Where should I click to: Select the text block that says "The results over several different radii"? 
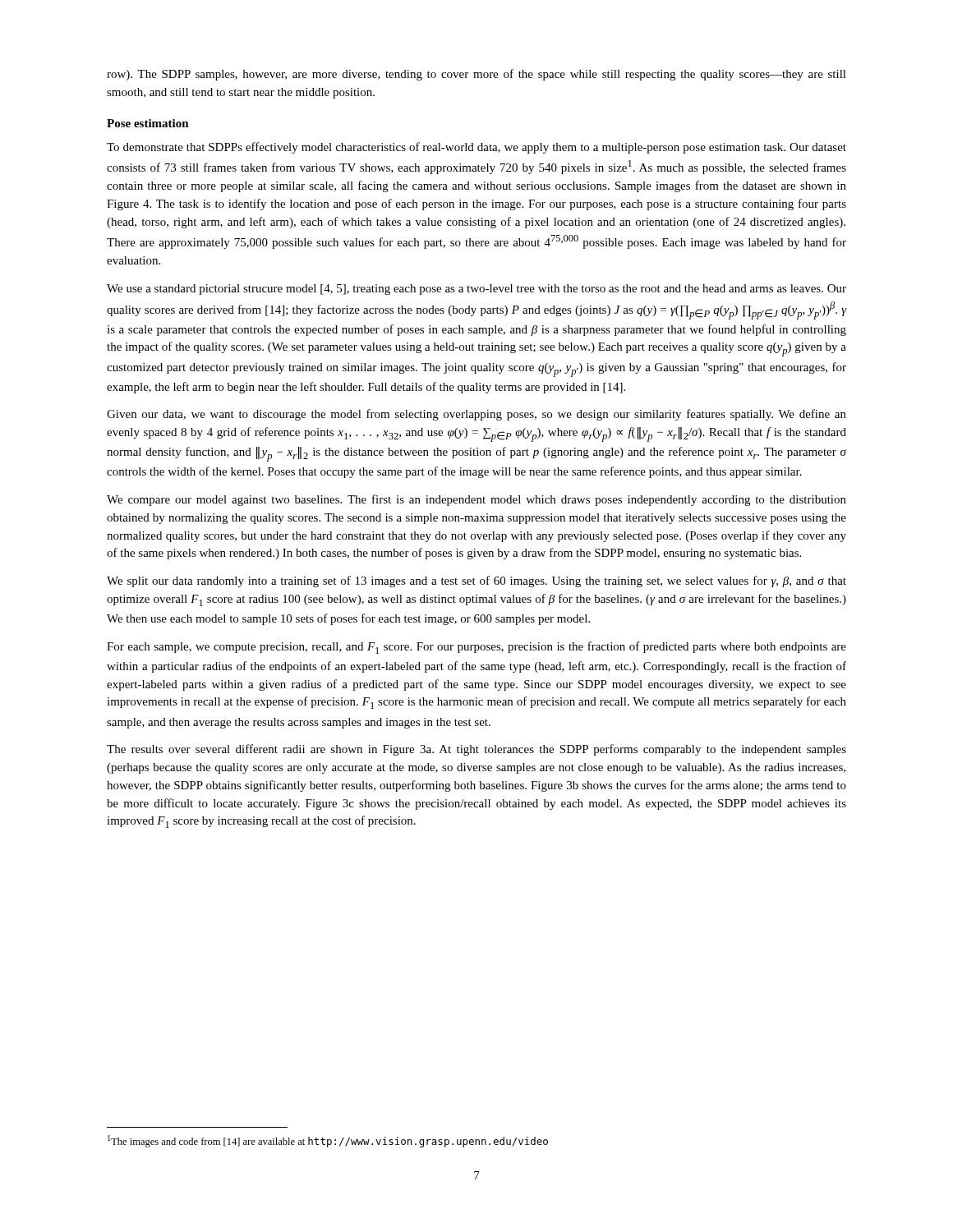click(476, 787)
